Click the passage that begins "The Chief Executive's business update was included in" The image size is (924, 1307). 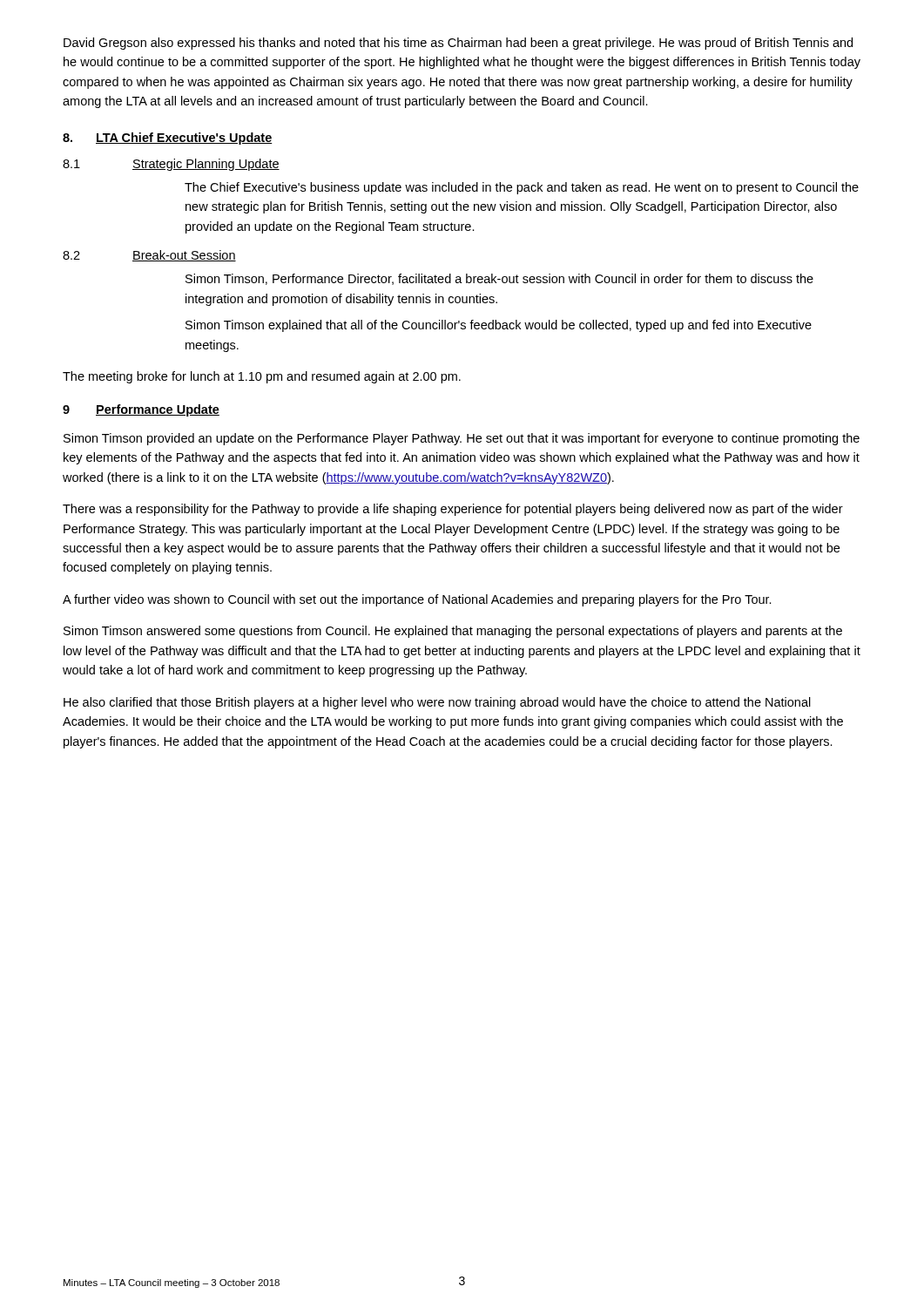[x=522, y=207]
